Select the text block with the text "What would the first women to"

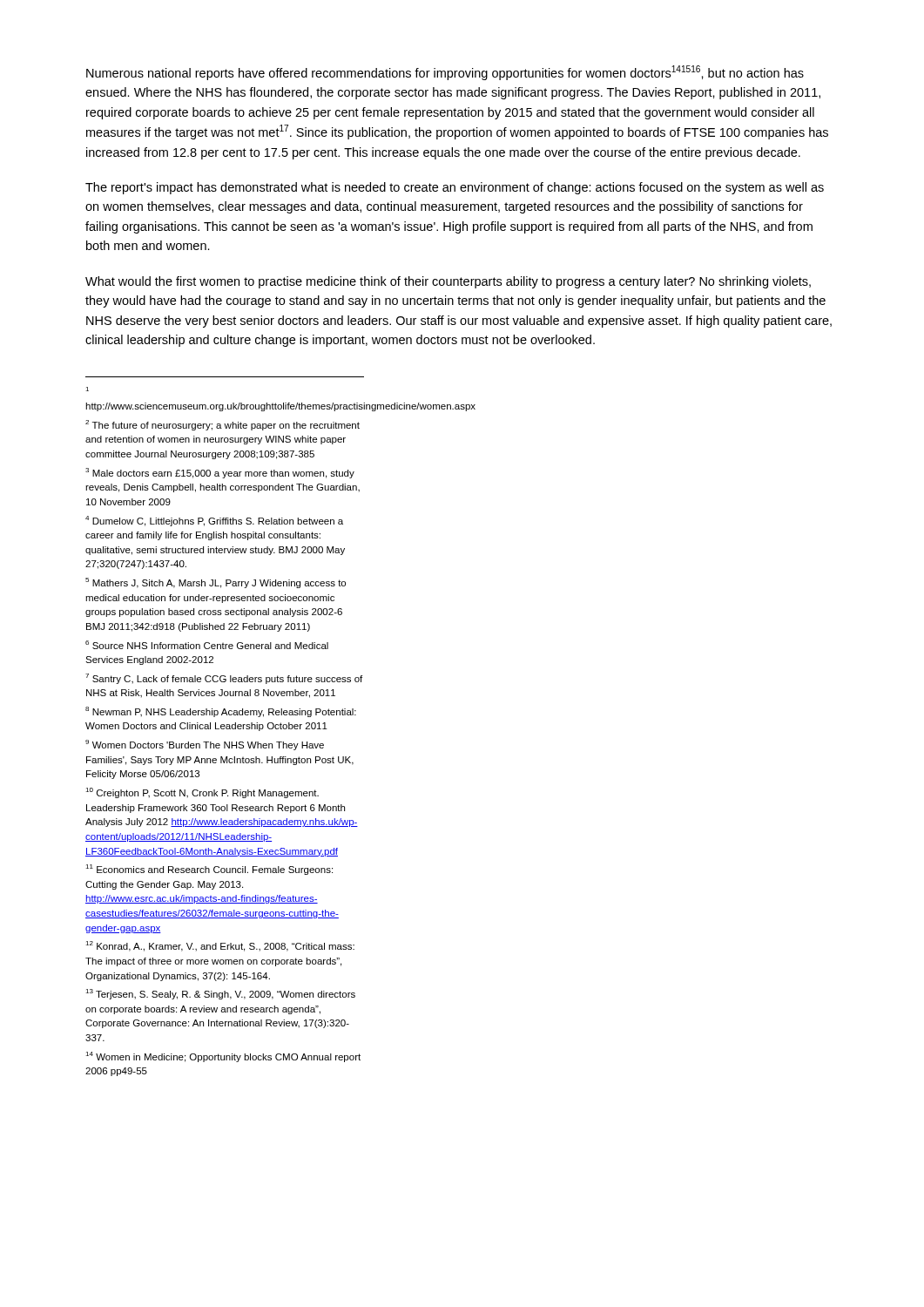[459, 311]
